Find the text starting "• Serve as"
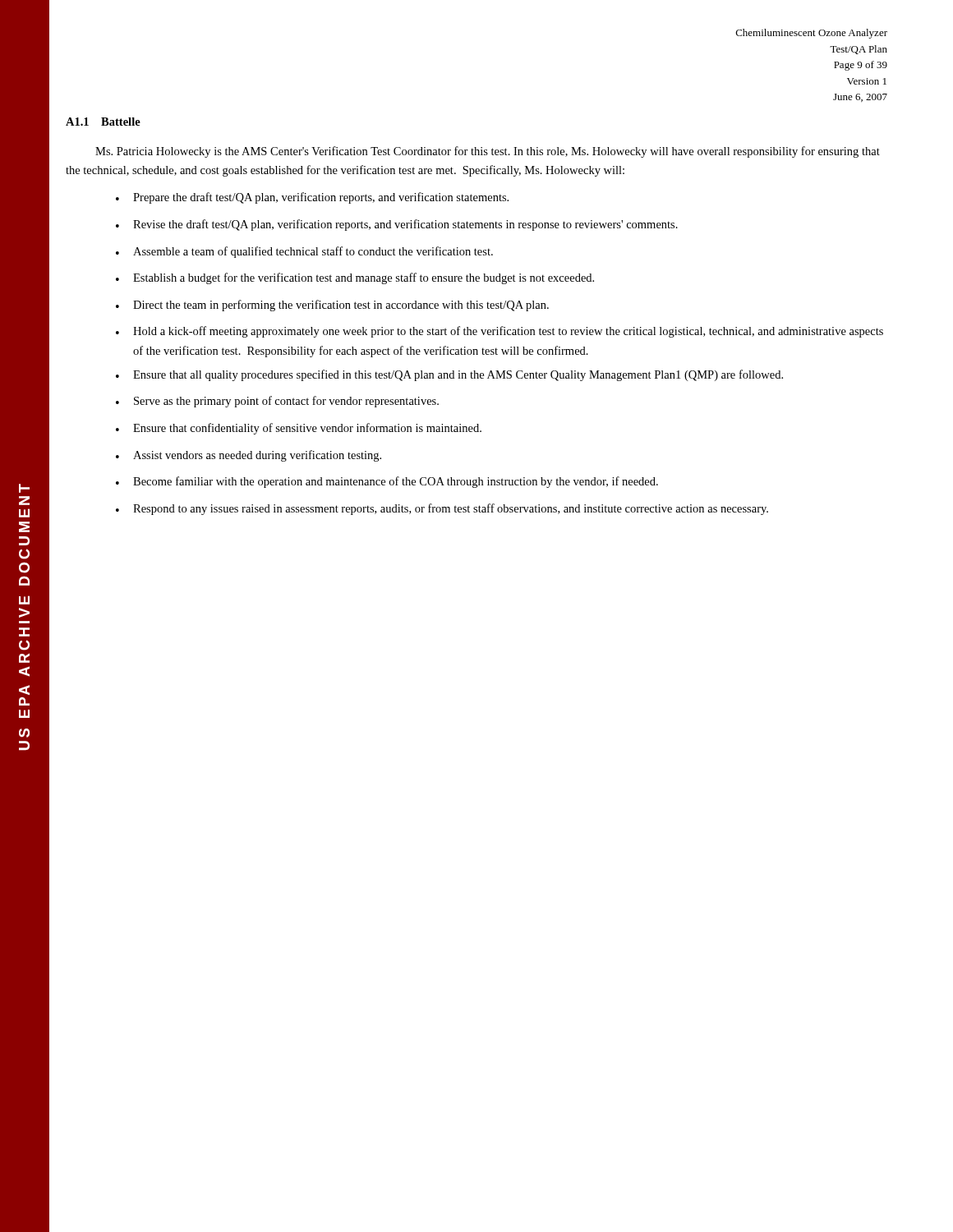Image resolution: width=953 pixels, height=1232 pixels. pos(277,402)
